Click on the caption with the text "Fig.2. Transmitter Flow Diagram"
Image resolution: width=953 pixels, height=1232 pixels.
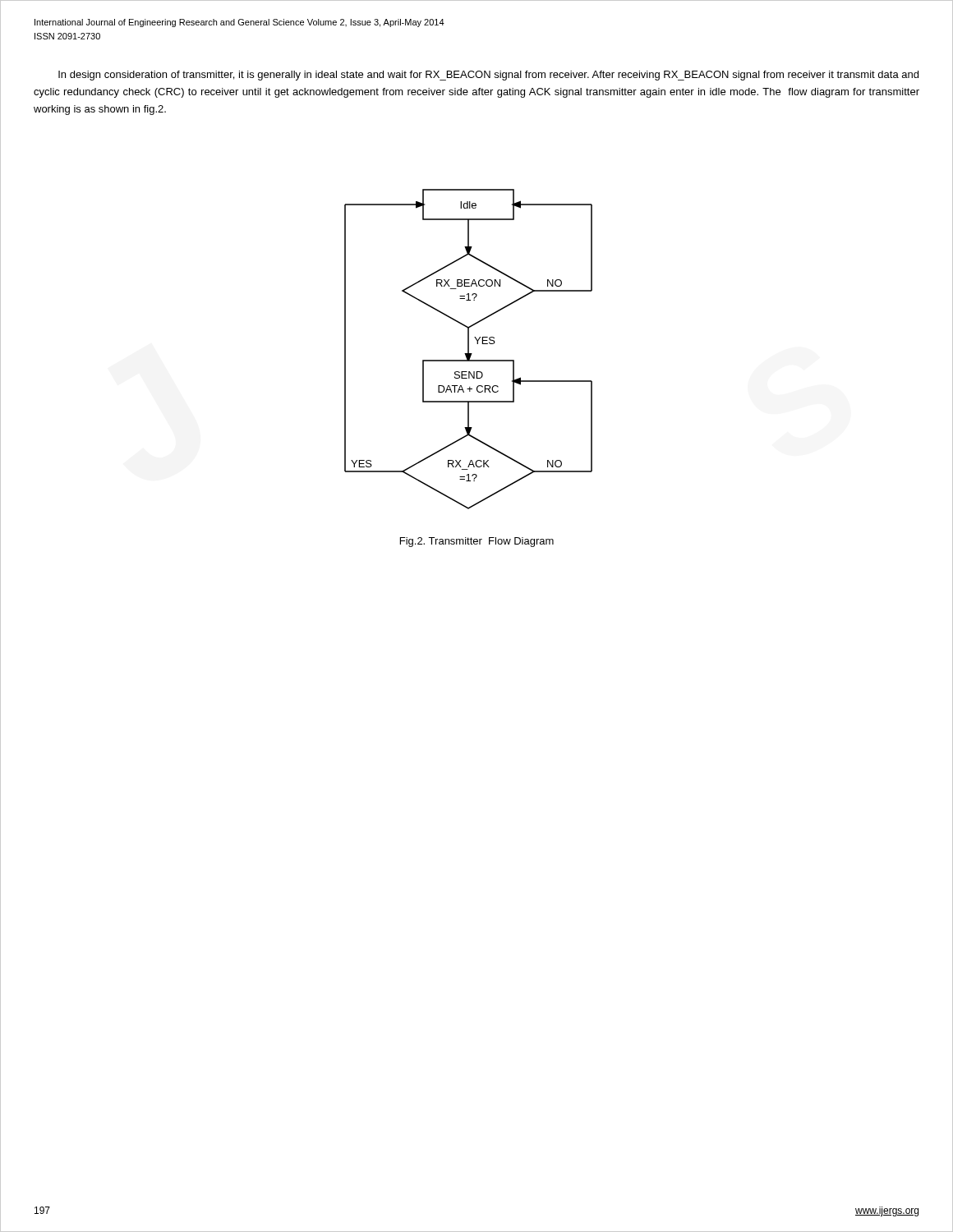476,541
